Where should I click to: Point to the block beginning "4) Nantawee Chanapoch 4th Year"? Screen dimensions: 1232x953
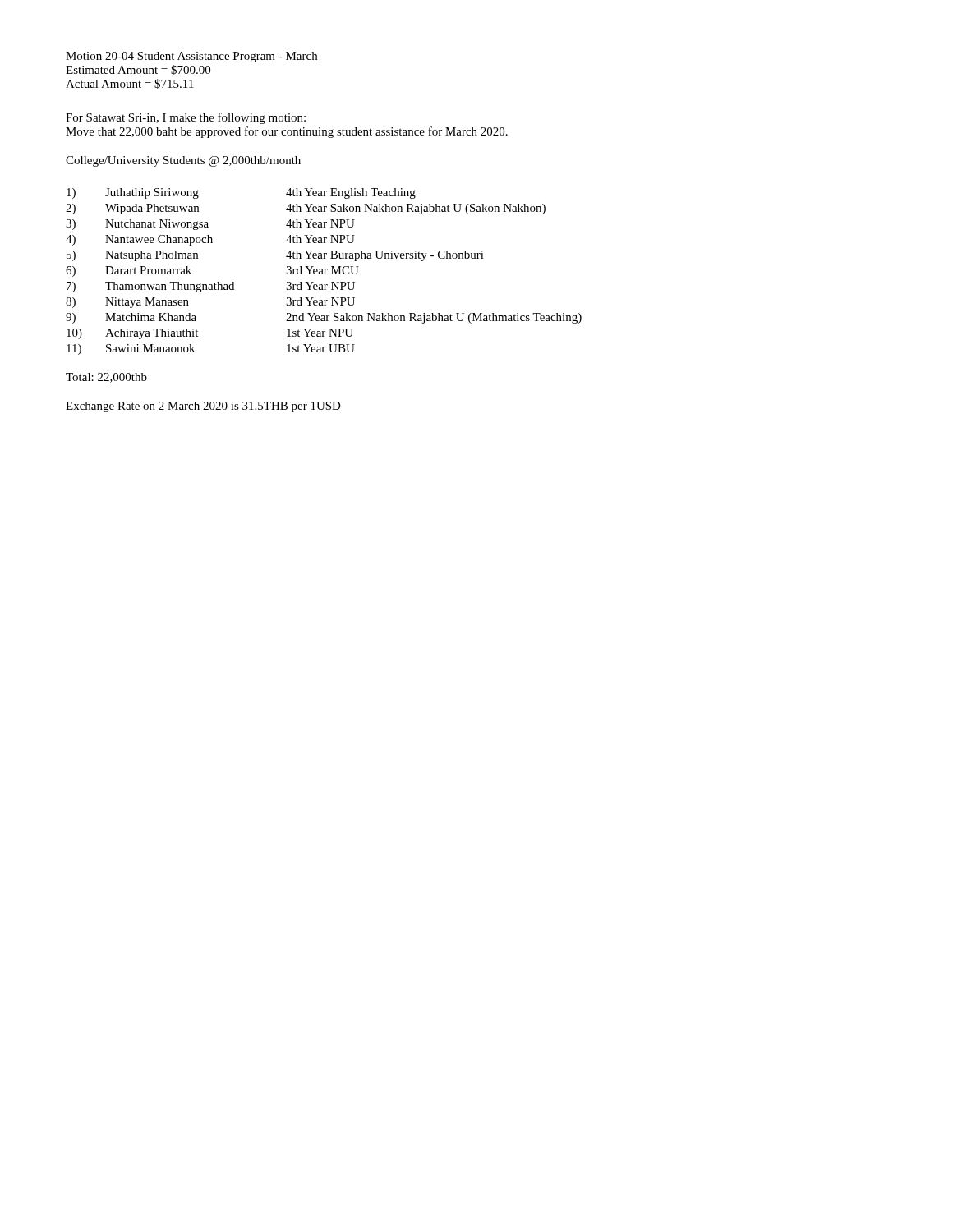pos(210,240)
